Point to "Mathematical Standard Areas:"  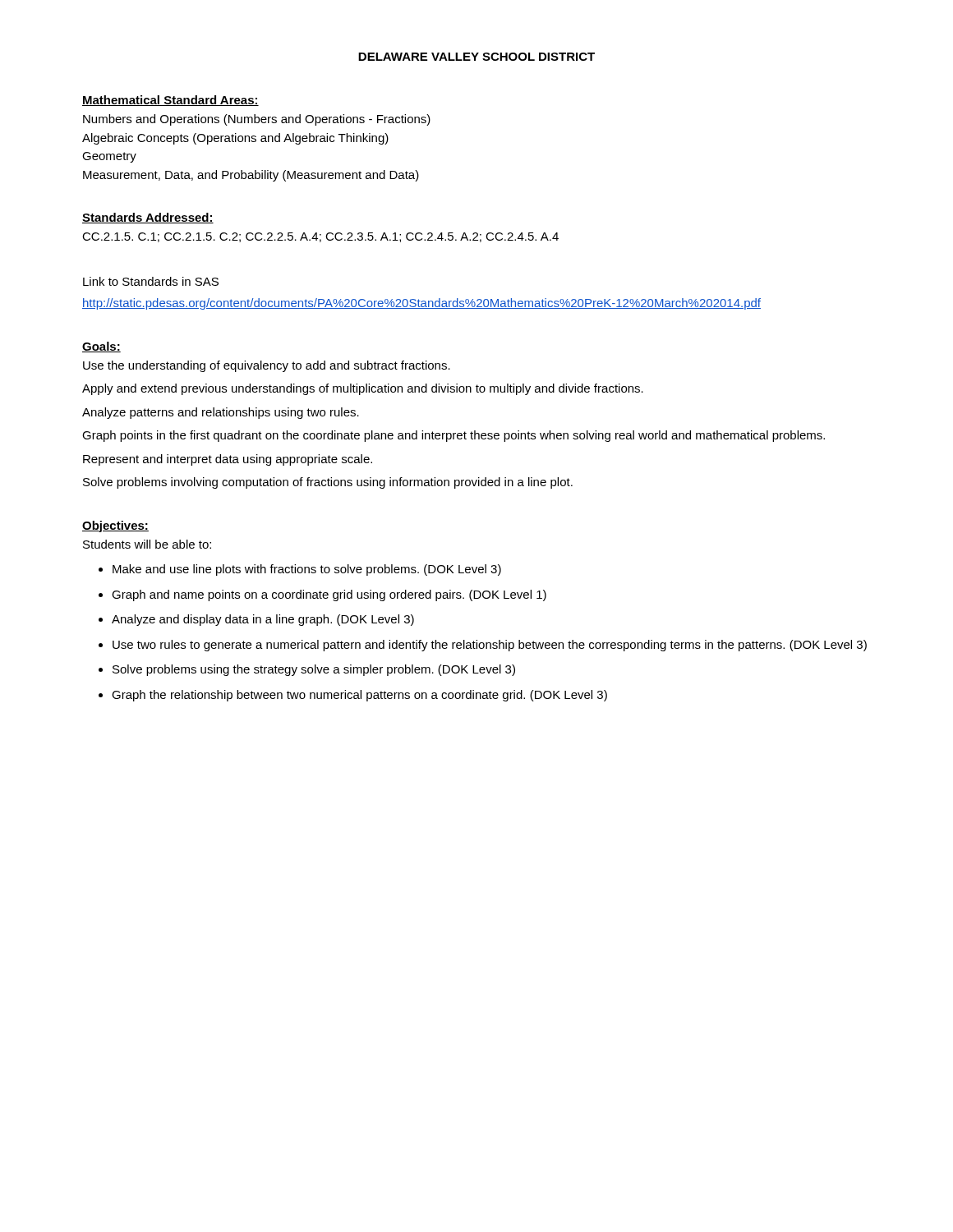pos(170,100)
